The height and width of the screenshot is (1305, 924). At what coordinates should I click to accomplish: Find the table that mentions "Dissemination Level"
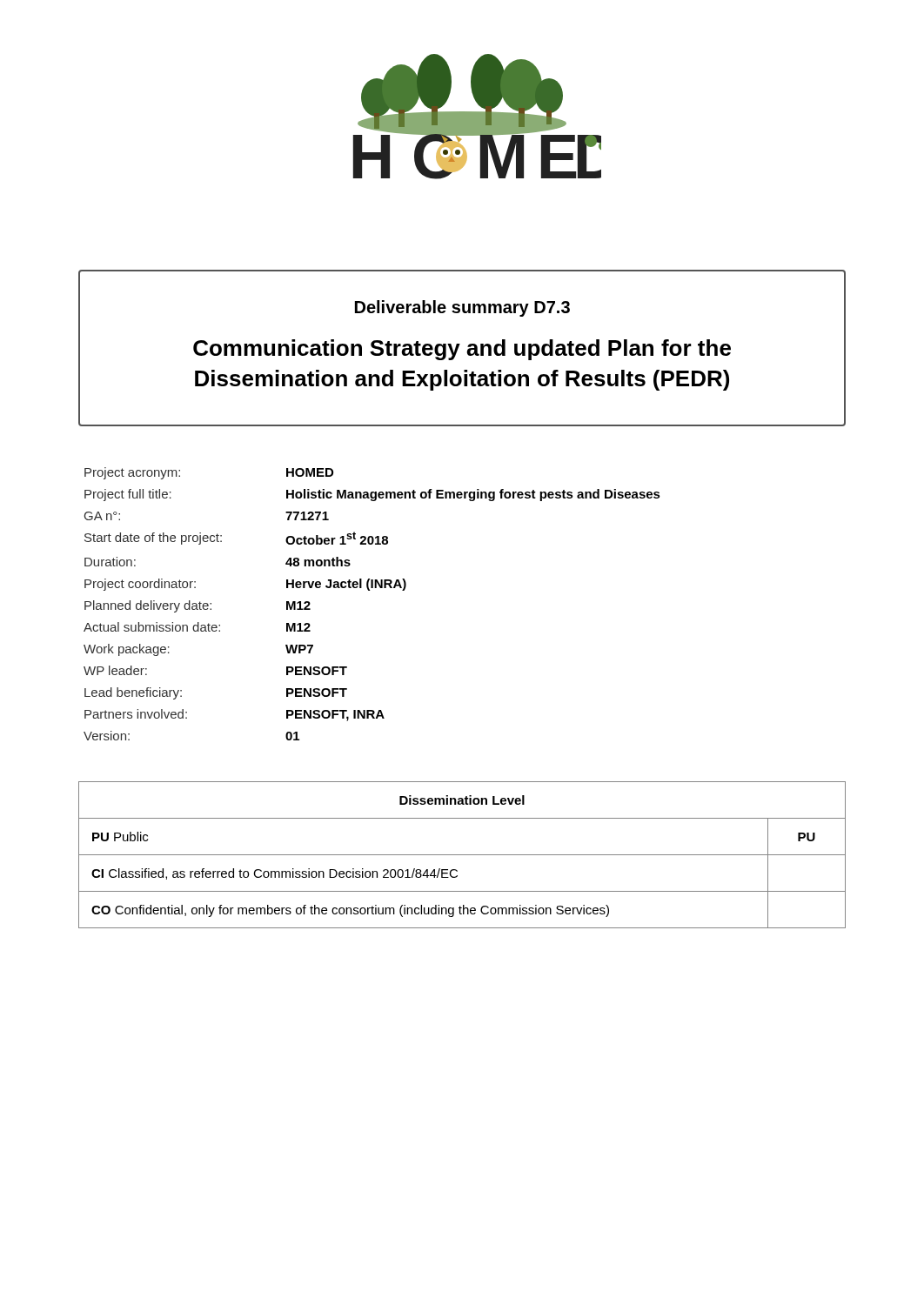[x=462, y=855]
